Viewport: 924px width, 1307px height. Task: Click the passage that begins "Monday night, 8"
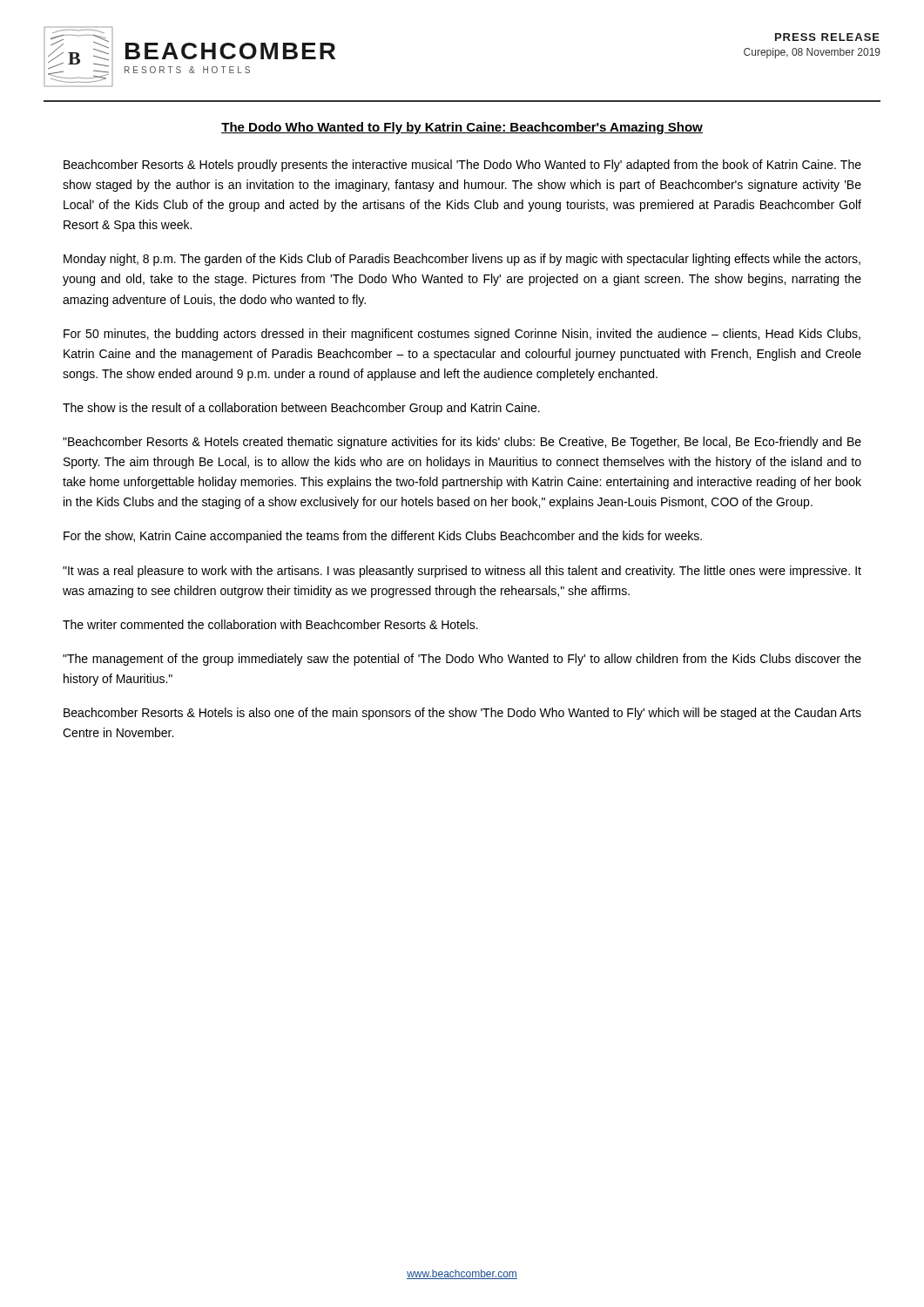point(462,279)
